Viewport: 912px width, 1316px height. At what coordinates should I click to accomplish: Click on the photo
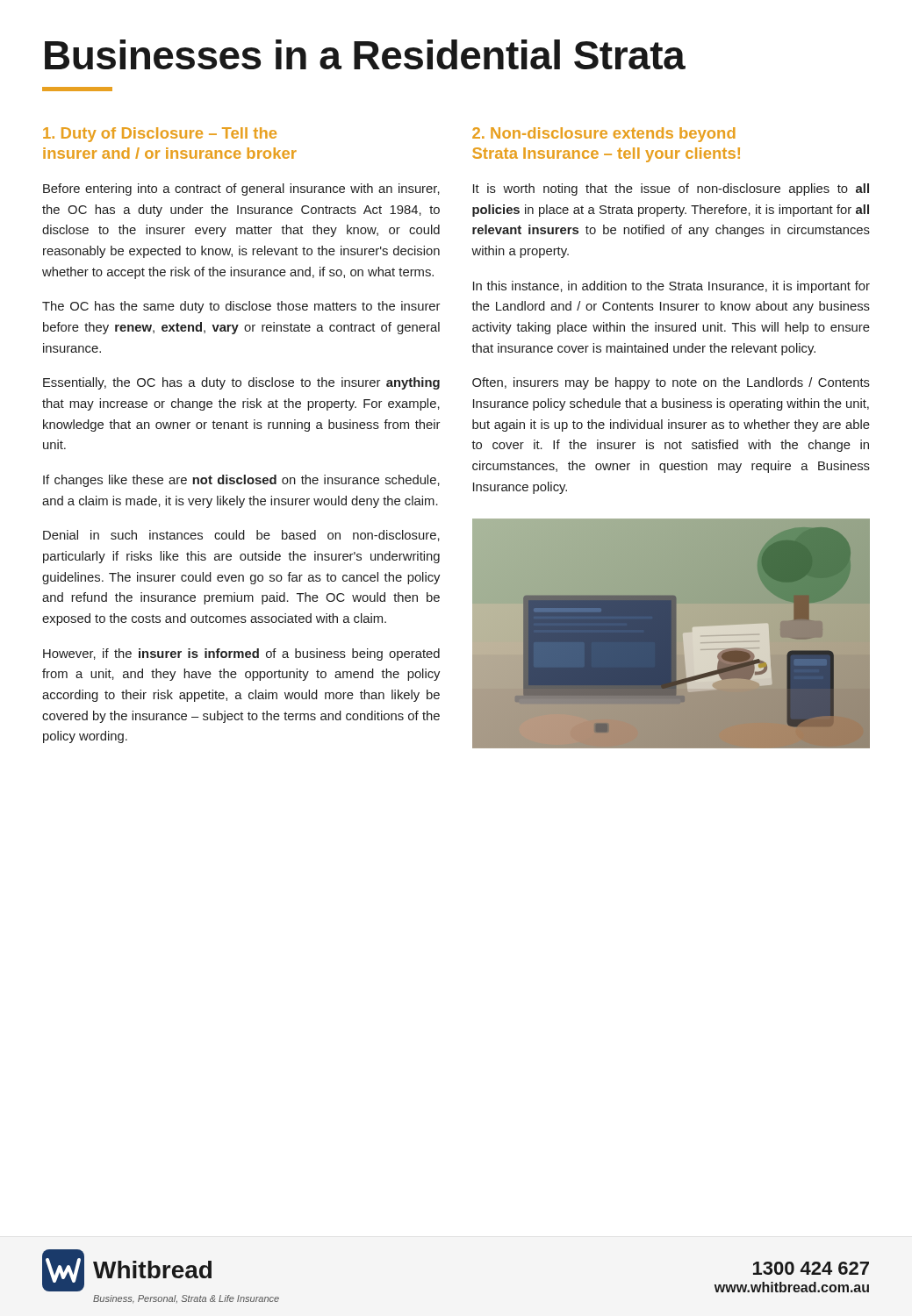(671, 634)
